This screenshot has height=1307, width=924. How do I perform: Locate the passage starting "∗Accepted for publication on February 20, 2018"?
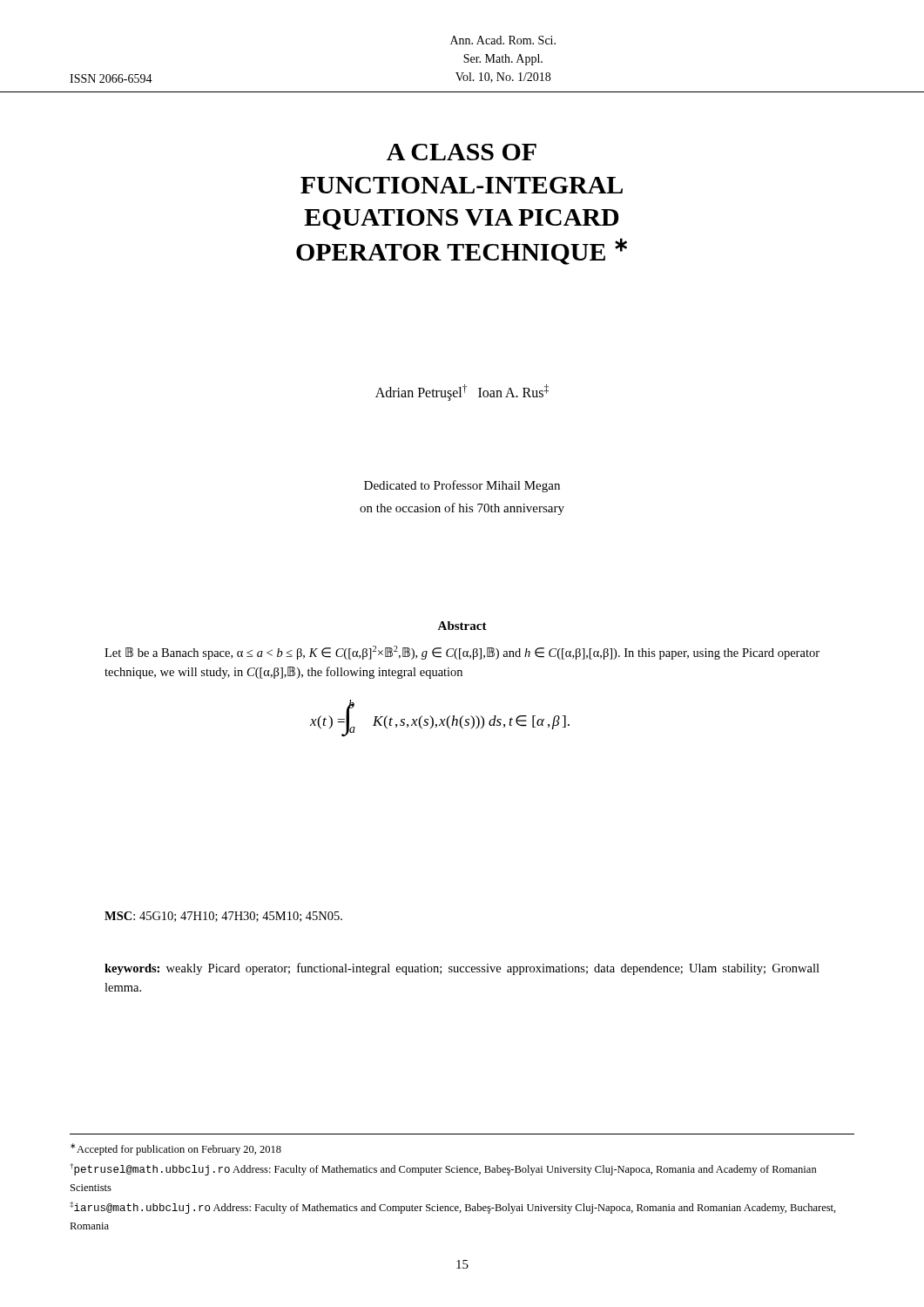(175, 1148)
